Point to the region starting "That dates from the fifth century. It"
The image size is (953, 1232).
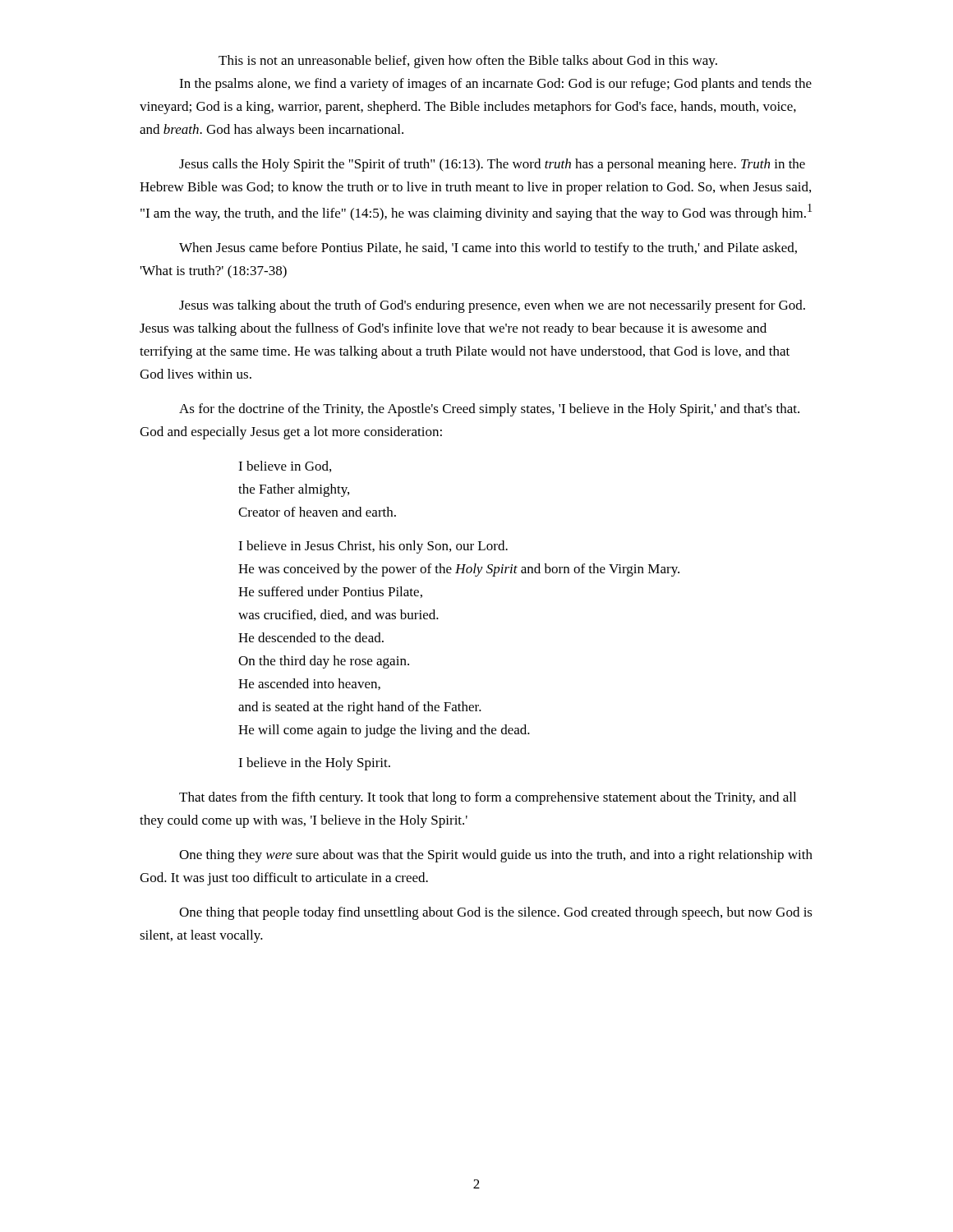pos(468,809)
